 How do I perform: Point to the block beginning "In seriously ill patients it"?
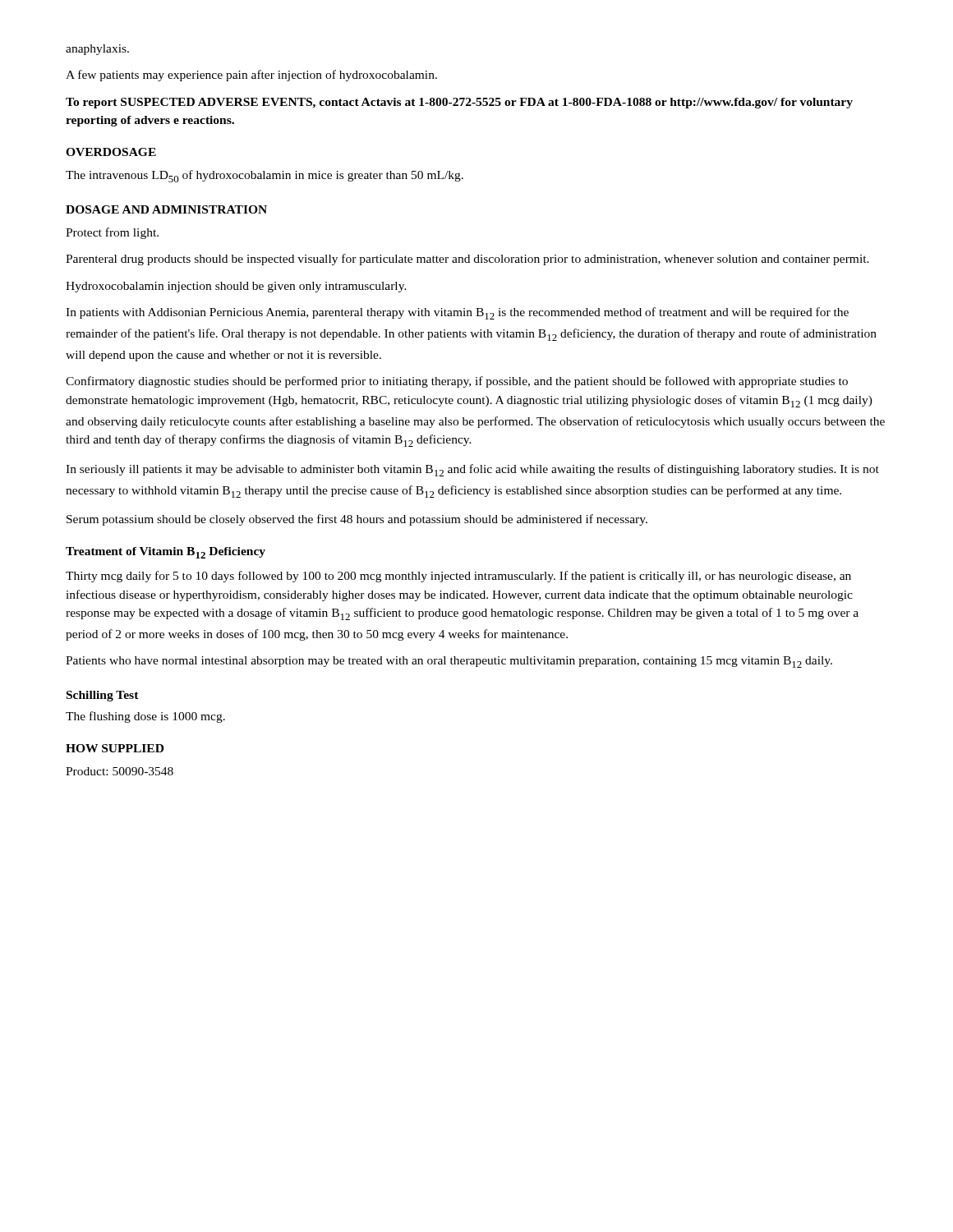[x=472, y=481]
